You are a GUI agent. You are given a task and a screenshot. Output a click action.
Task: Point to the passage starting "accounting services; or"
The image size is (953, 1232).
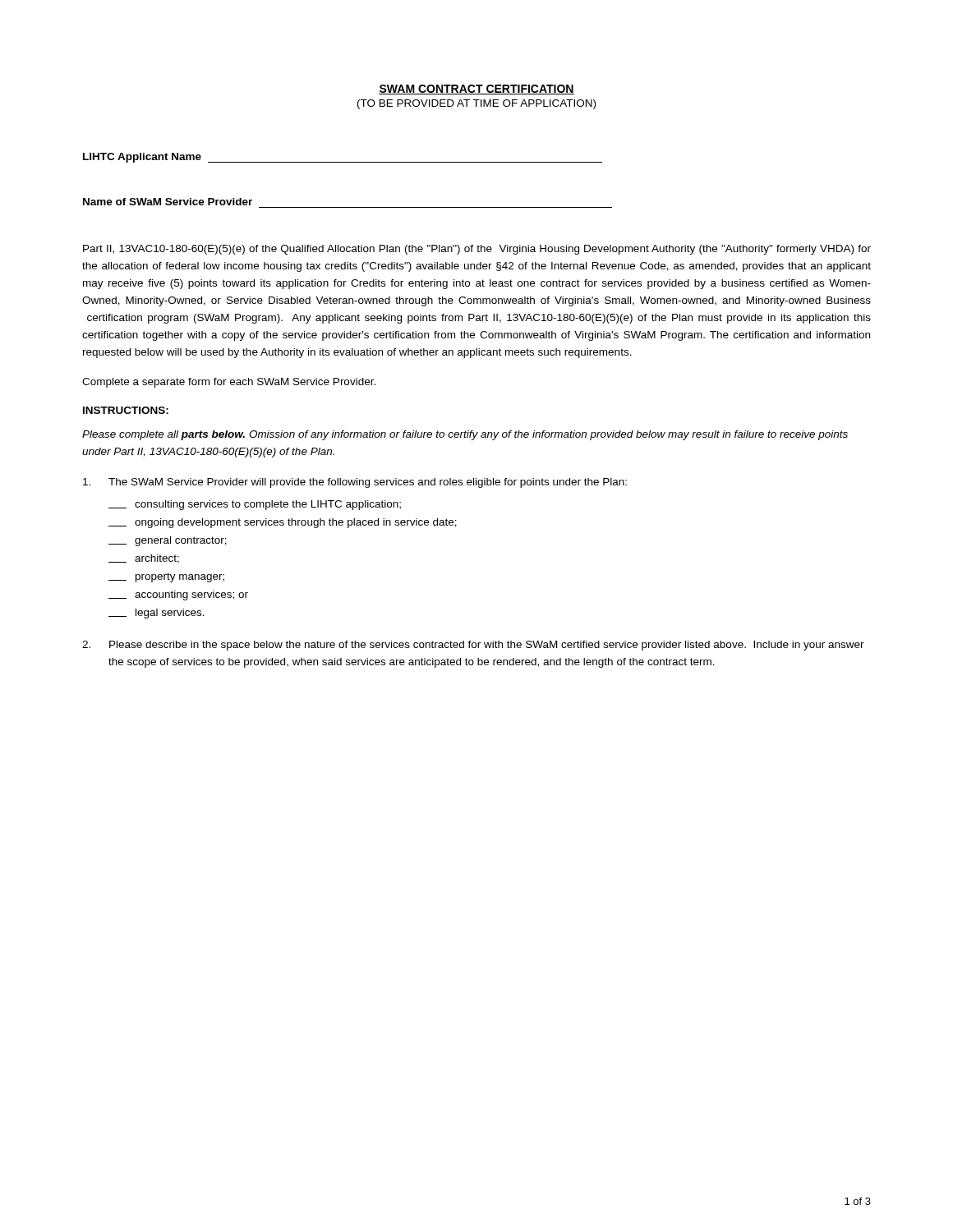(178, 595)
